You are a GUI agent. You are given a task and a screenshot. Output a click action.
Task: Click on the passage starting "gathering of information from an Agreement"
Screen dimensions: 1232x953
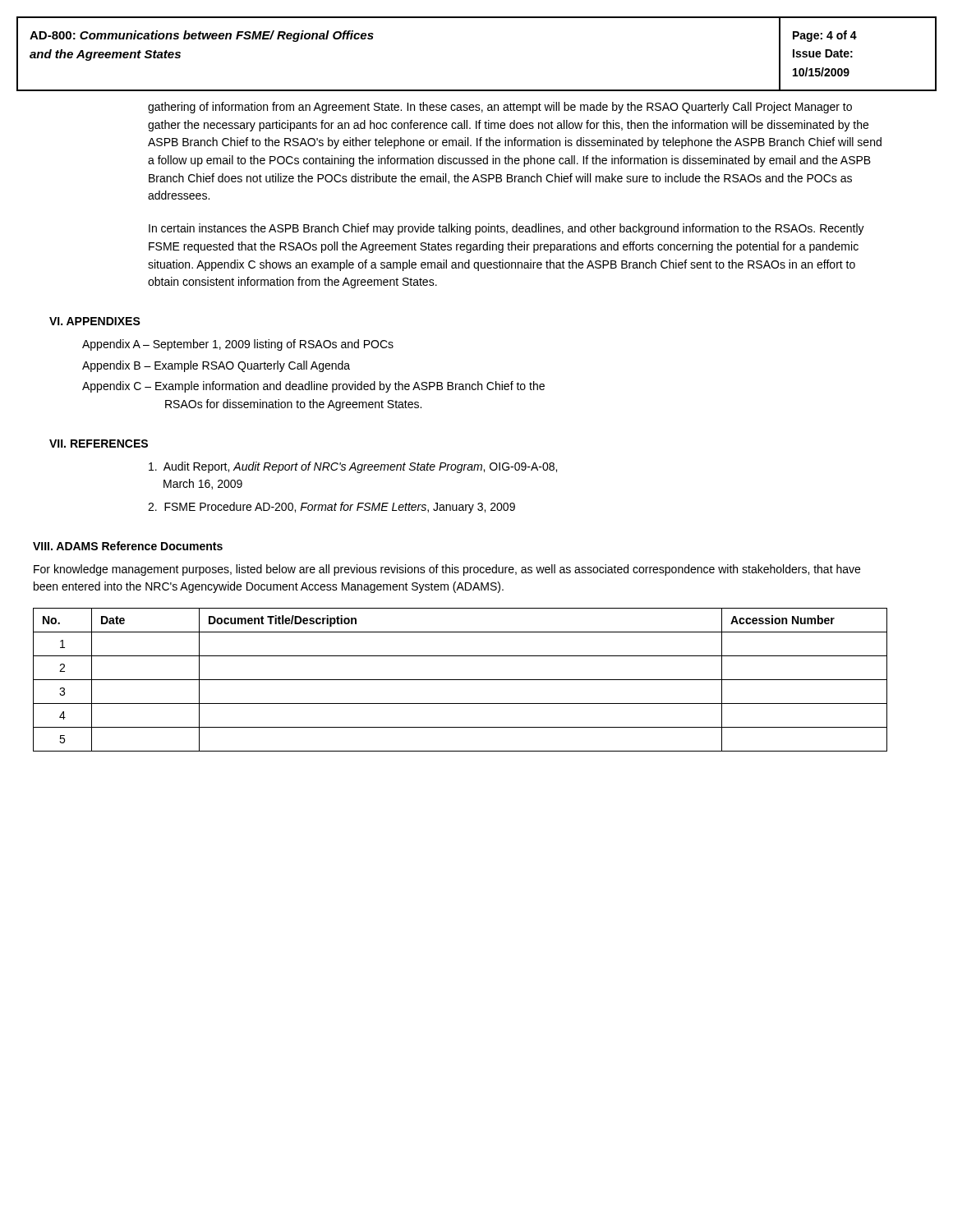point(515,151)
